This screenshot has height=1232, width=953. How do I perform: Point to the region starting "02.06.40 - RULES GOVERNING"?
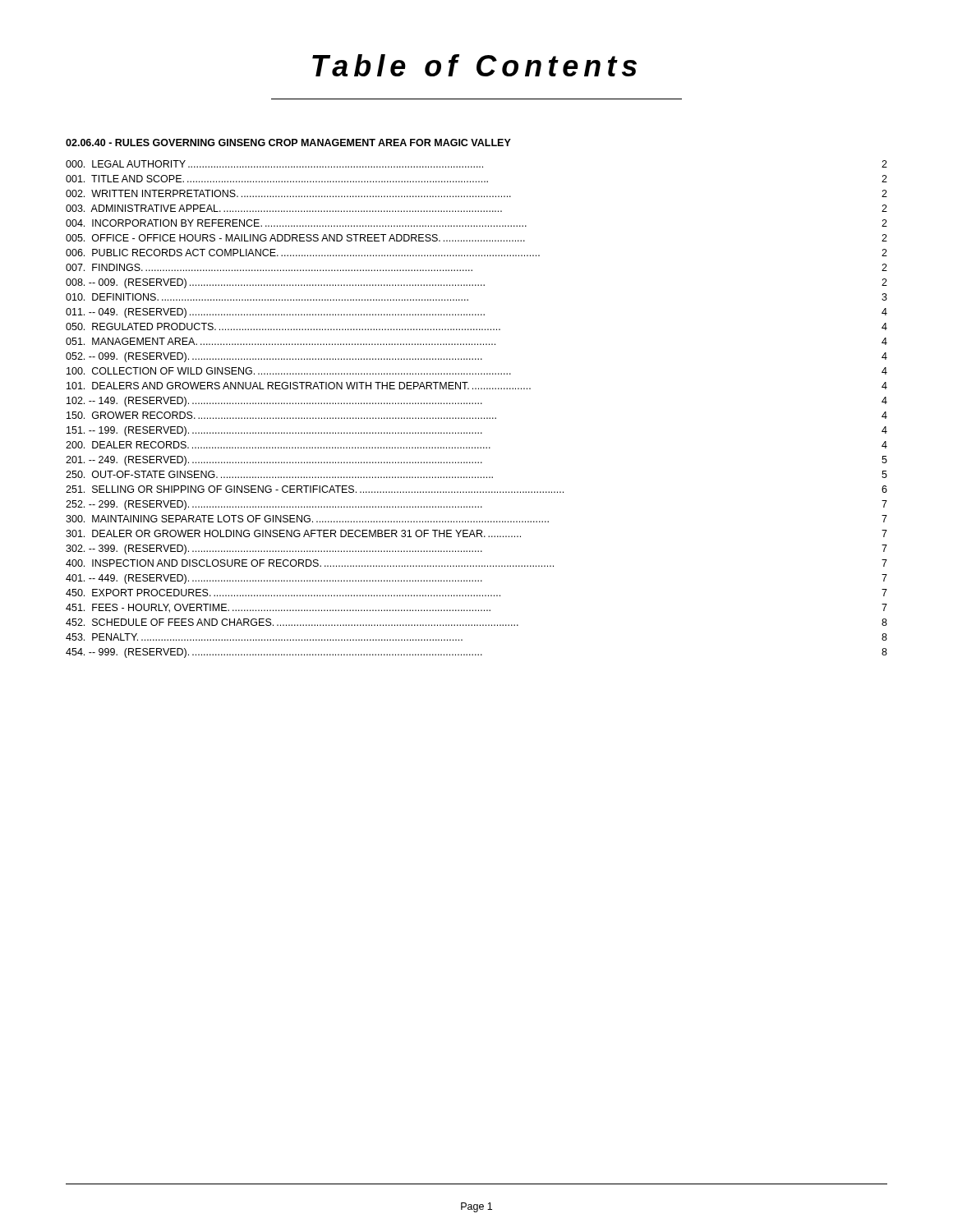[x=476, y=143]
